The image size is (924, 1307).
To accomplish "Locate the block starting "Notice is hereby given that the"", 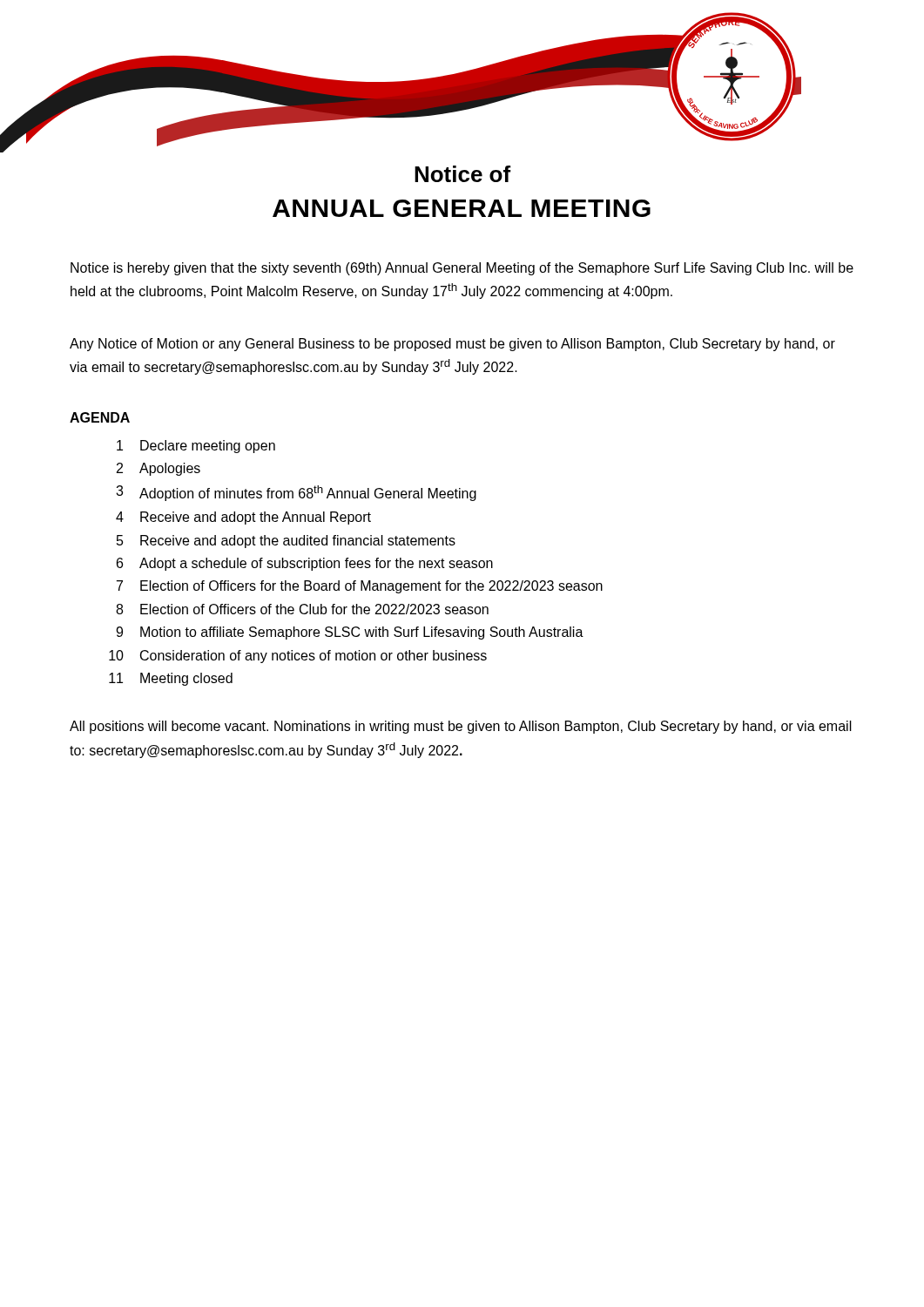I will pos(462,280).
